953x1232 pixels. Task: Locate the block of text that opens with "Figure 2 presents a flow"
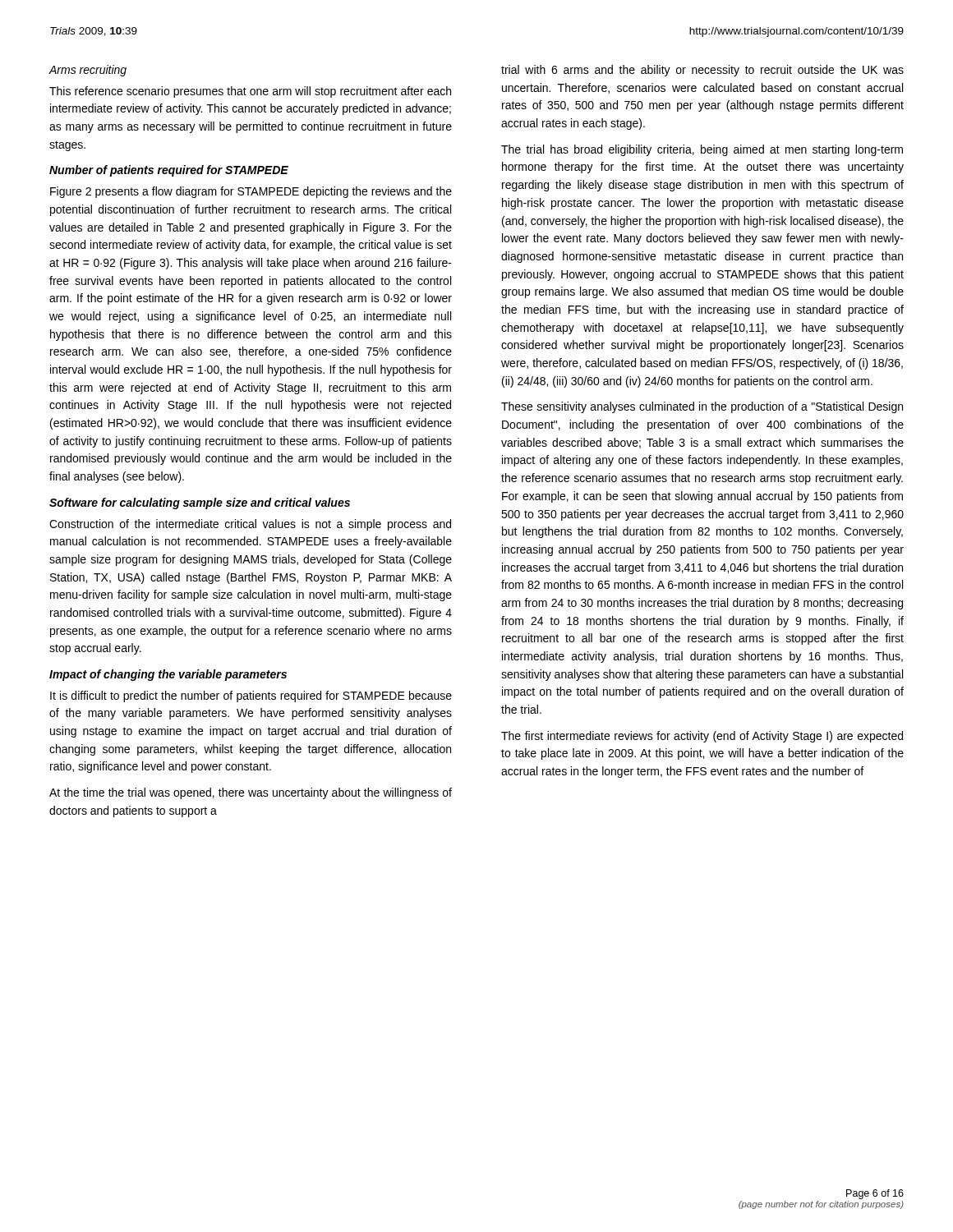point(251,335)
